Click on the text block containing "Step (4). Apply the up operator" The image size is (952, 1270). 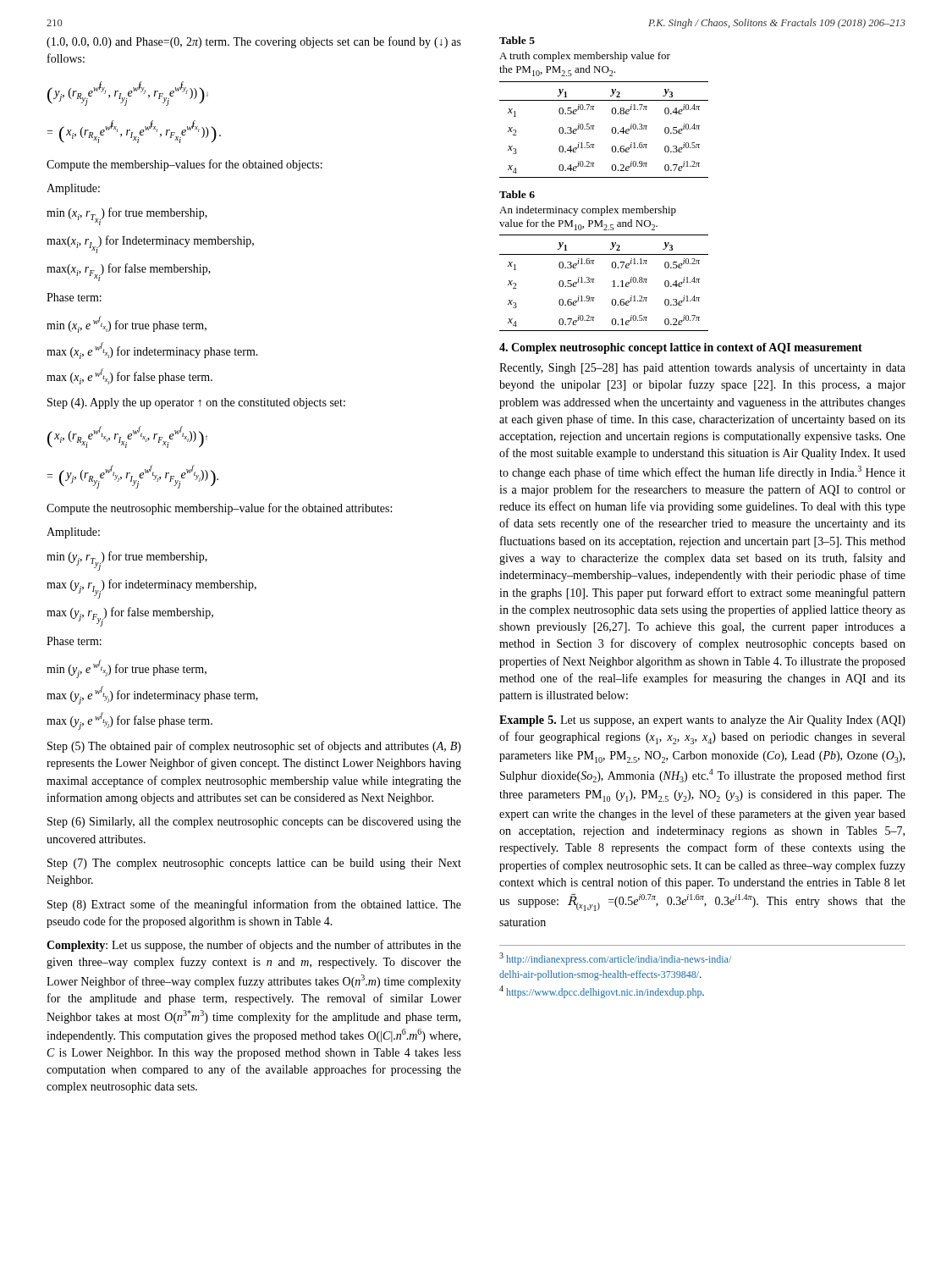pos(254,403)
